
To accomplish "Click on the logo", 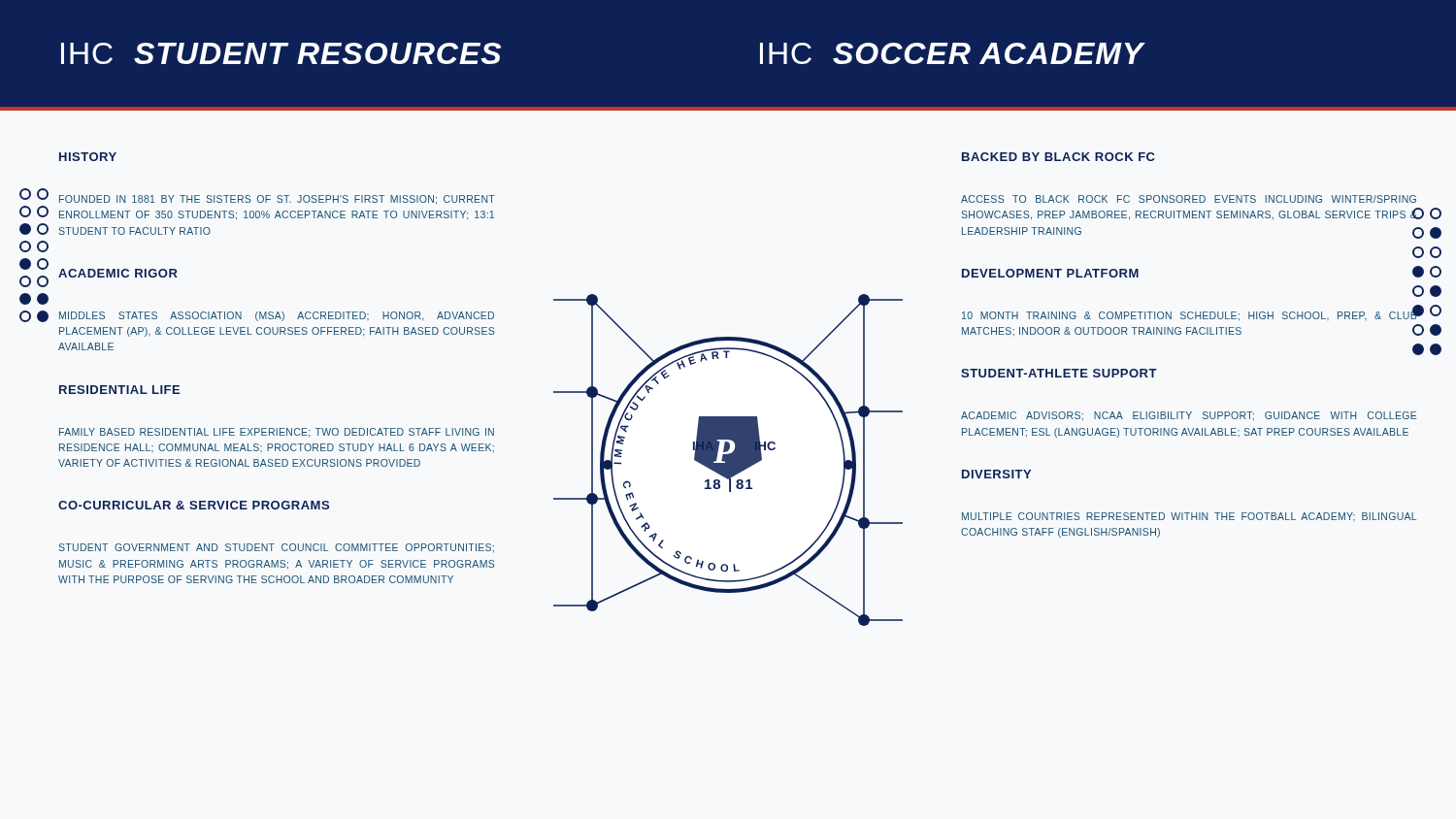I will [x=728, y=465].
